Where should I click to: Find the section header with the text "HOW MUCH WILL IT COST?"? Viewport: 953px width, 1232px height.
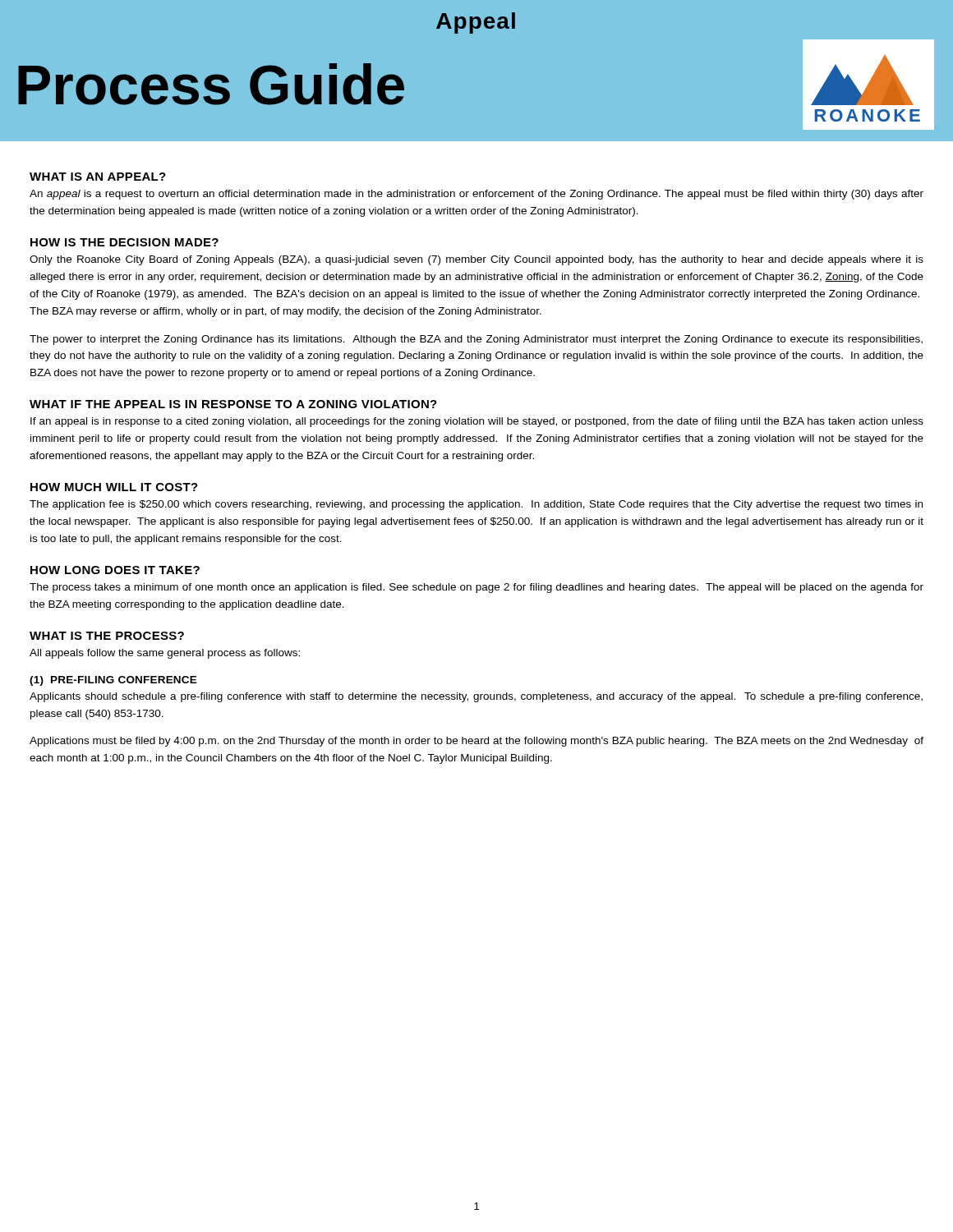tap(114, 487)
